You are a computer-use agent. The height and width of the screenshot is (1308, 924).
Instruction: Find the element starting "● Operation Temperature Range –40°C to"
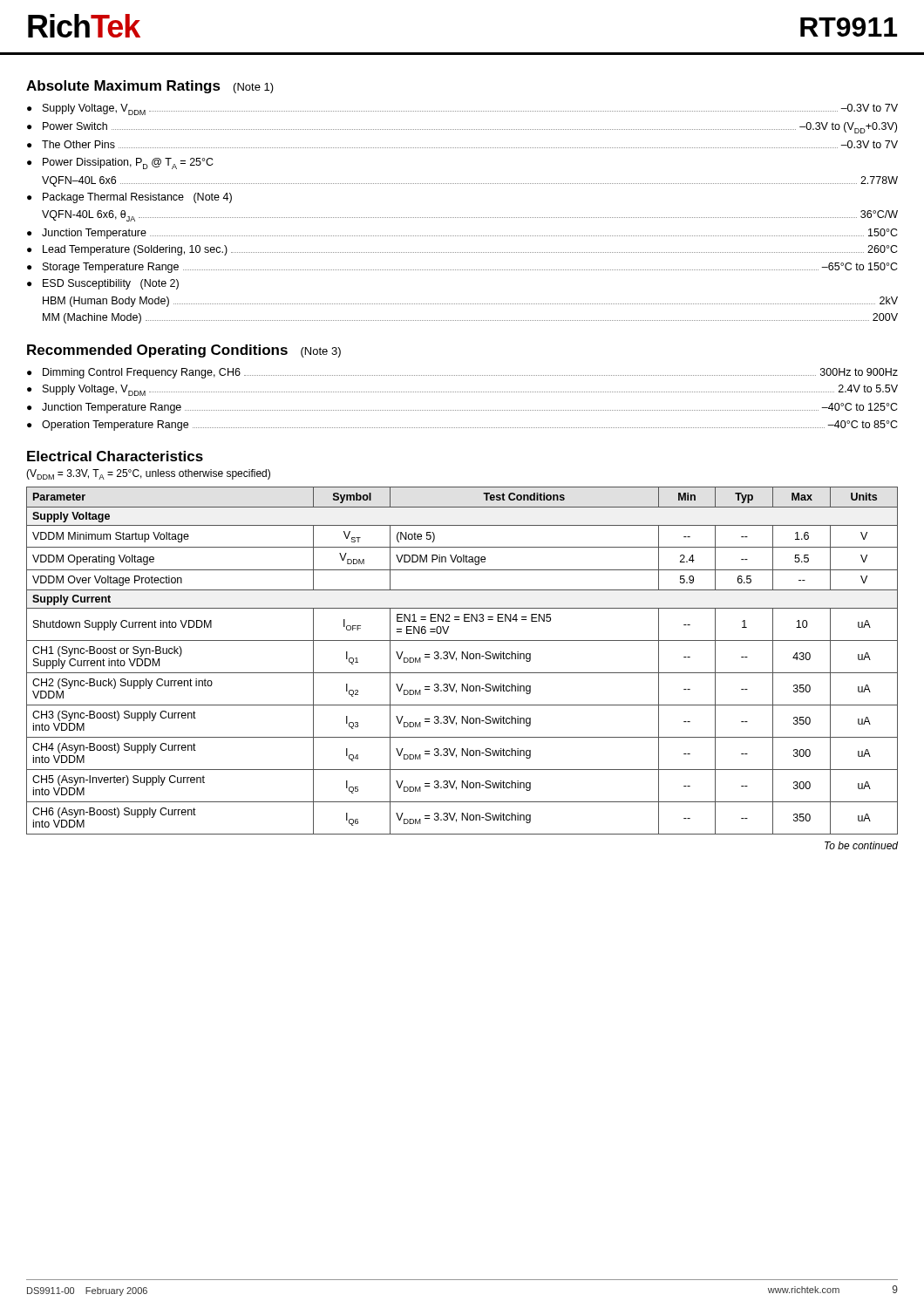click(462, 425)
